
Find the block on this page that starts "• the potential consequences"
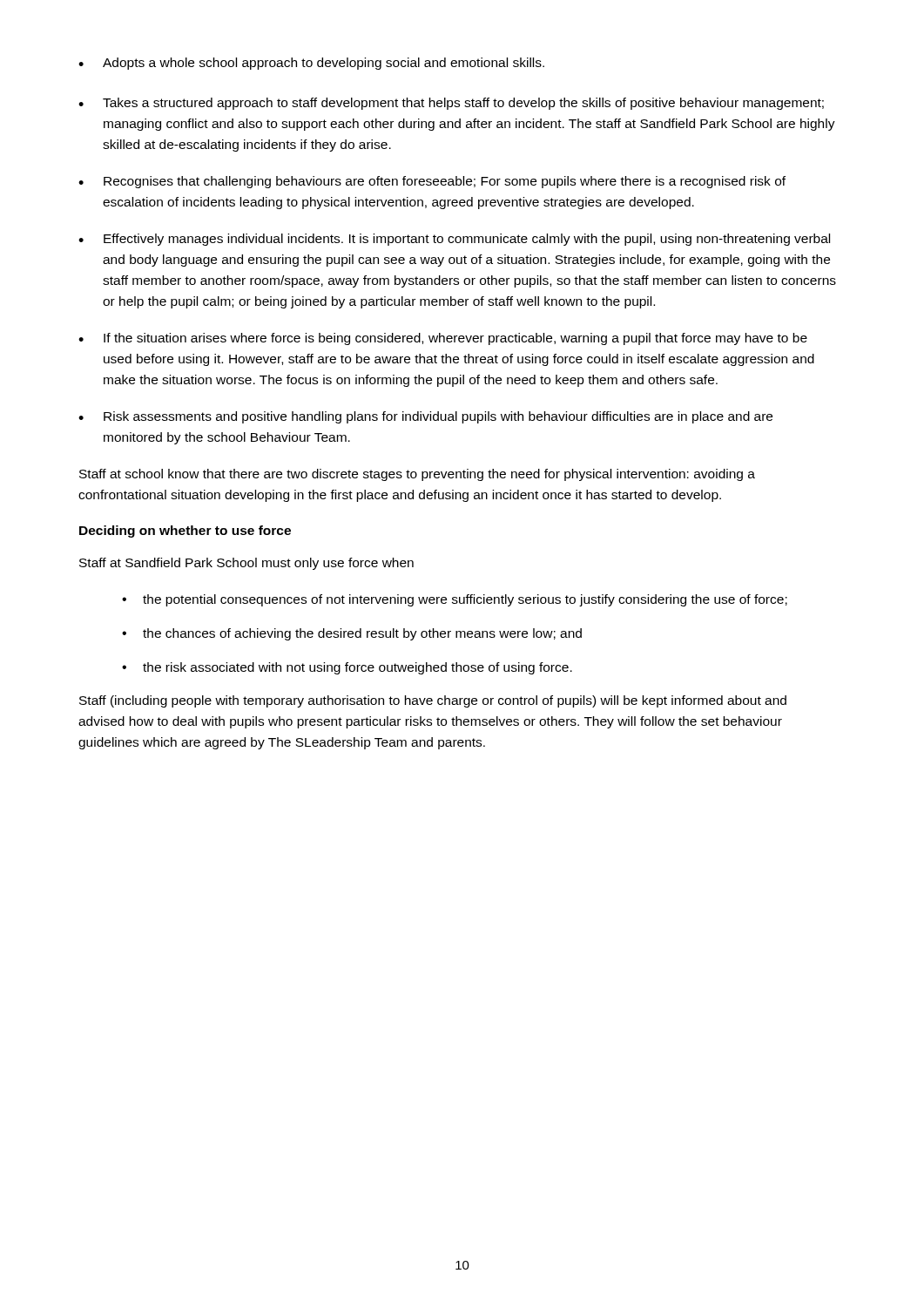coord(479,600)
